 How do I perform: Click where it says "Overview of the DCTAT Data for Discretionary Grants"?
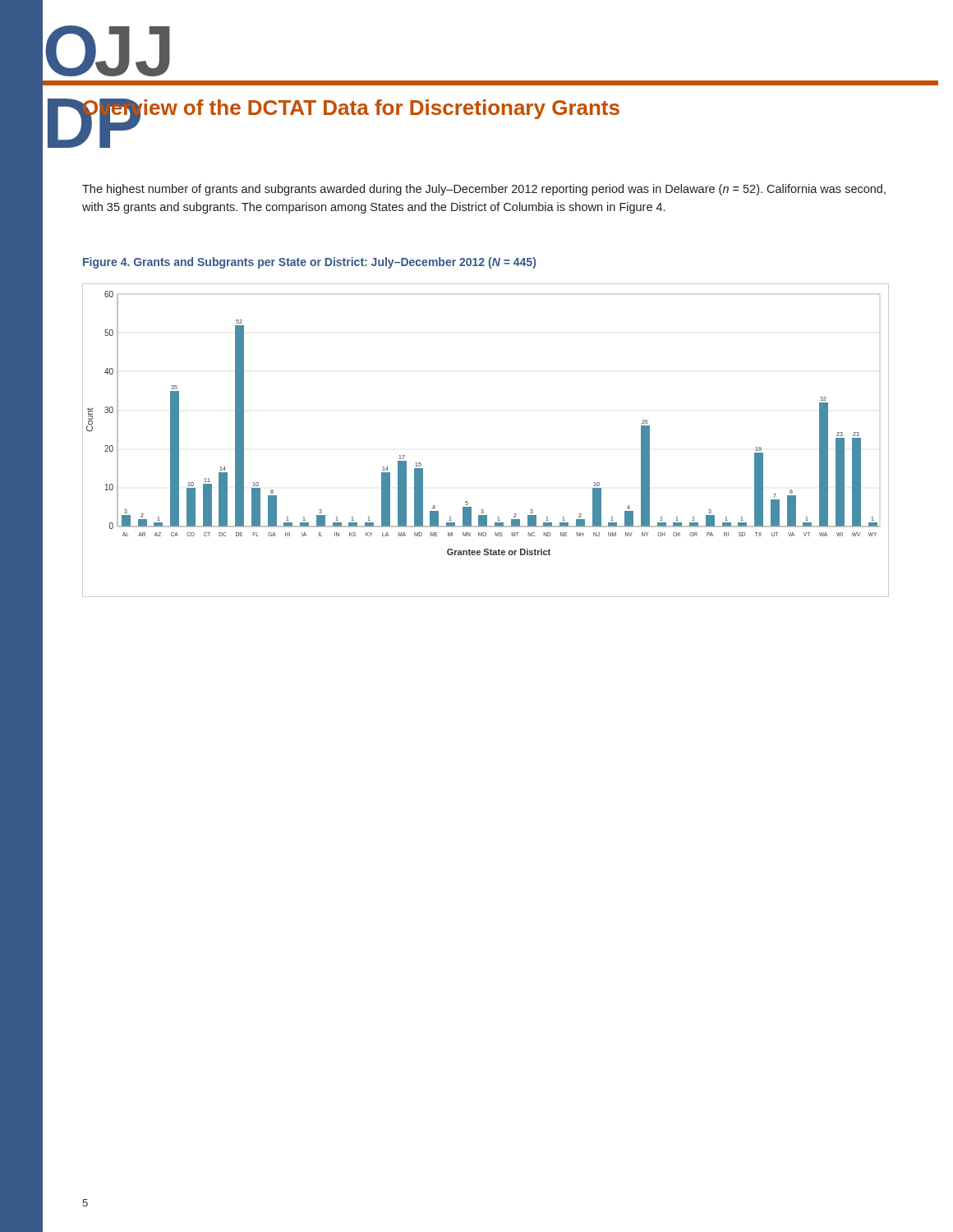pyautogui.click(x=351, y=108)
